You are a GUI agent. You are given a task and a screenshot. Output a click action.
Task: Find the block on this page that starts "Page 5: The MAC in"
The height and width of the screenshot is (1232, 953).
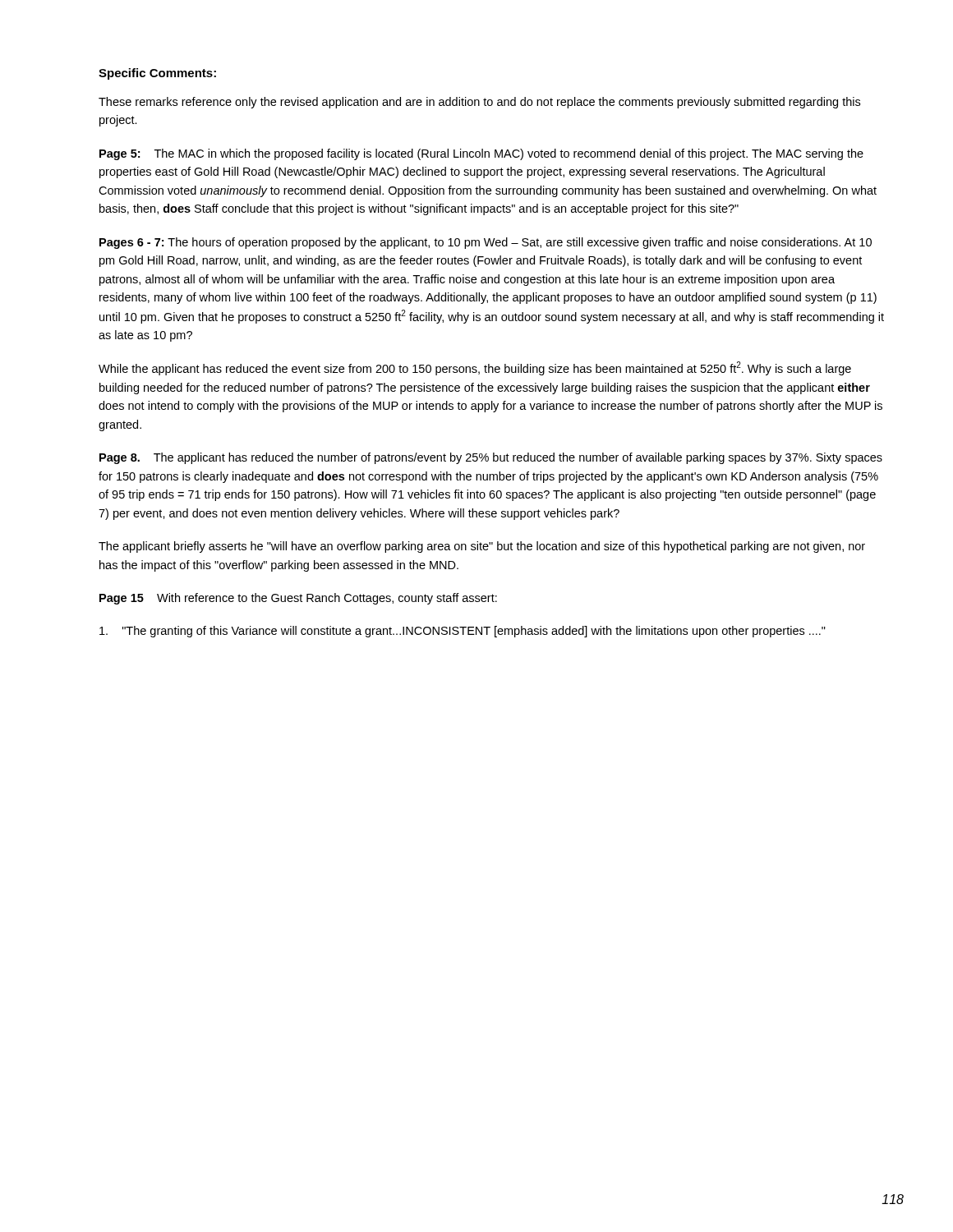pos(488,181)
